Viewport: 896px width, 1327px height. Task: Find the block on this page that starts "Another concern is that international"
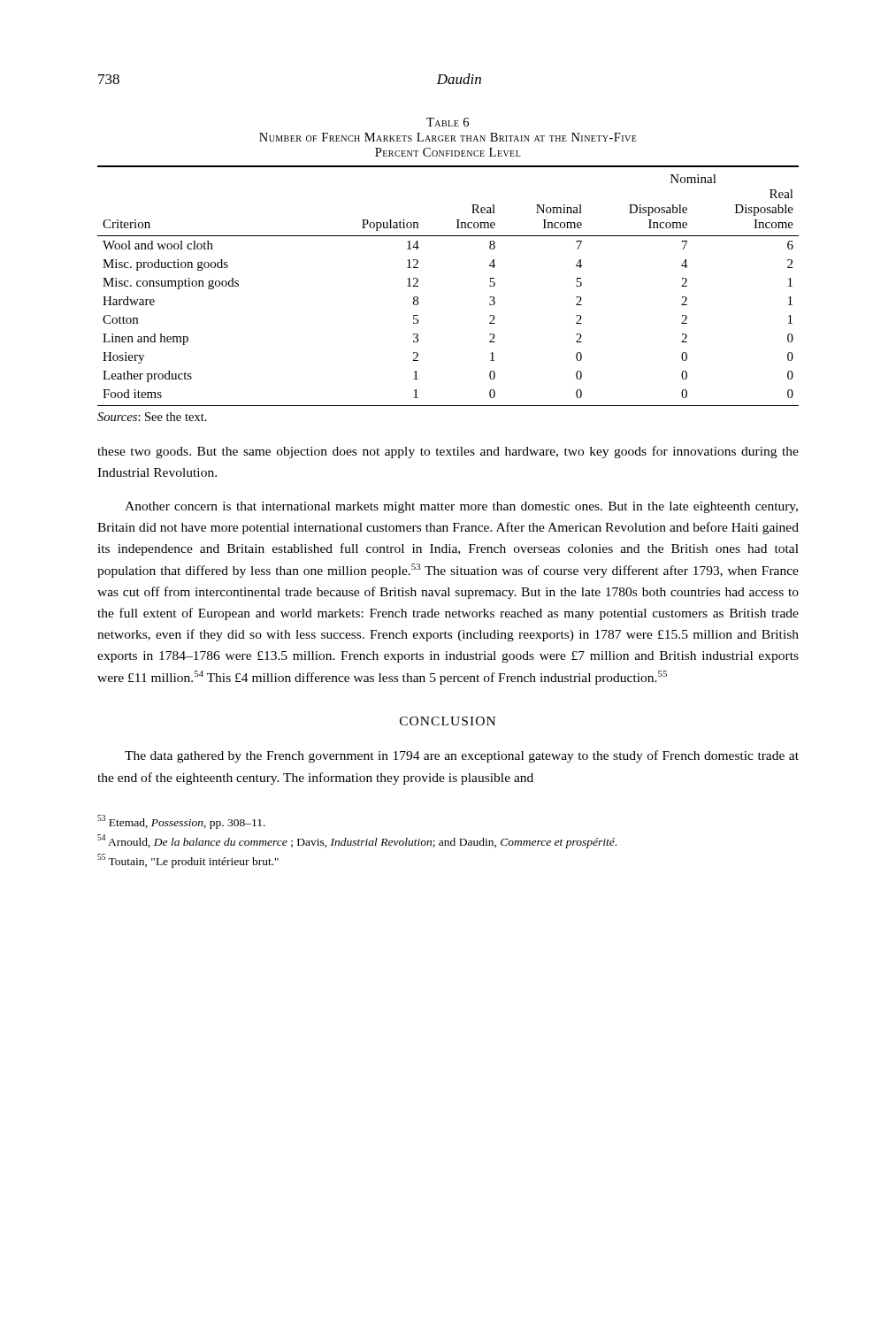pyautogui.click(x=448, y=592)
